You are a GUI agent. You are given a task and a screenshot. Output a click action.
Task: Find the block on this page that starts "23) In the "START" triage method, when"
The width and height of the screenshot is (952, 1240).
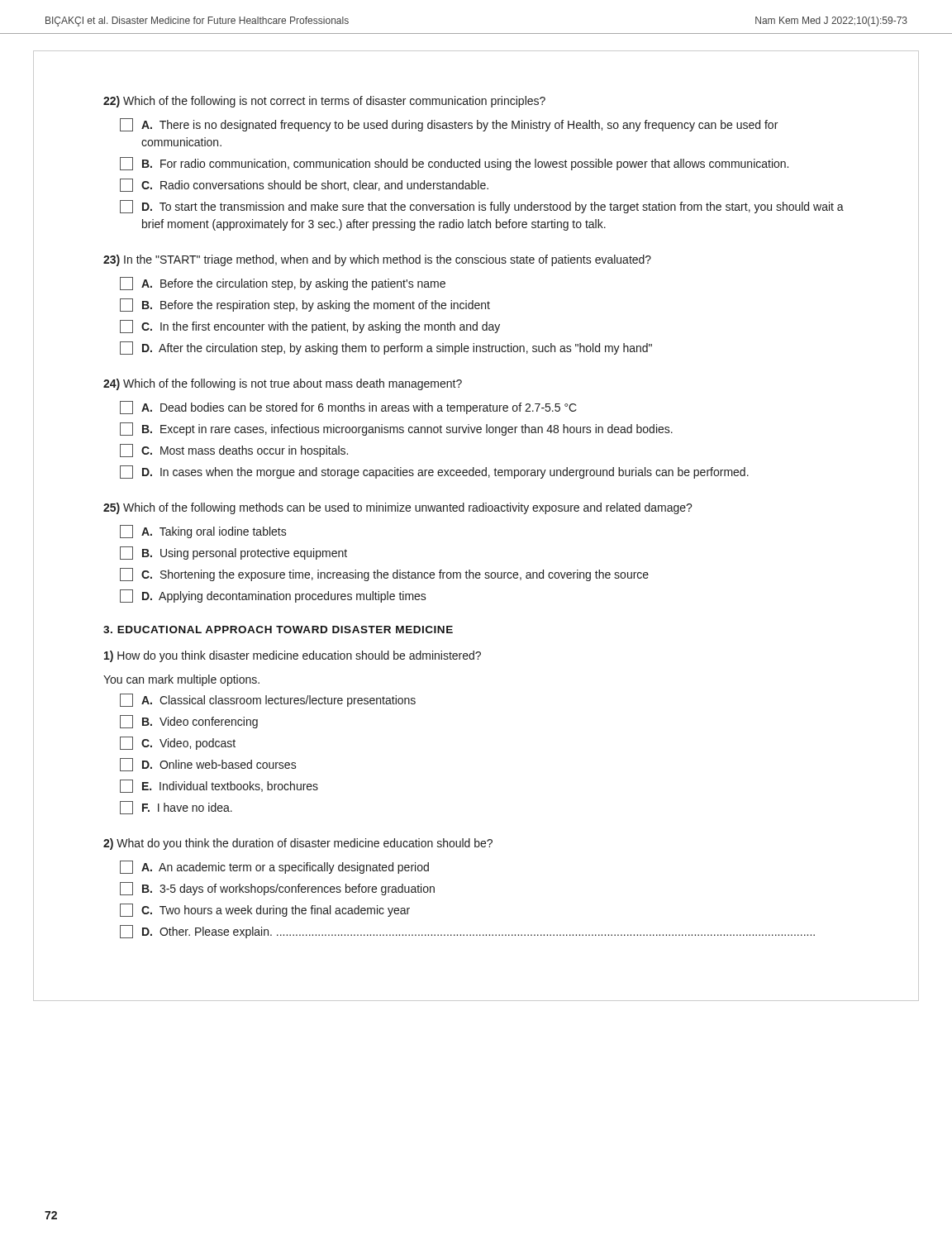pos(476,304)
